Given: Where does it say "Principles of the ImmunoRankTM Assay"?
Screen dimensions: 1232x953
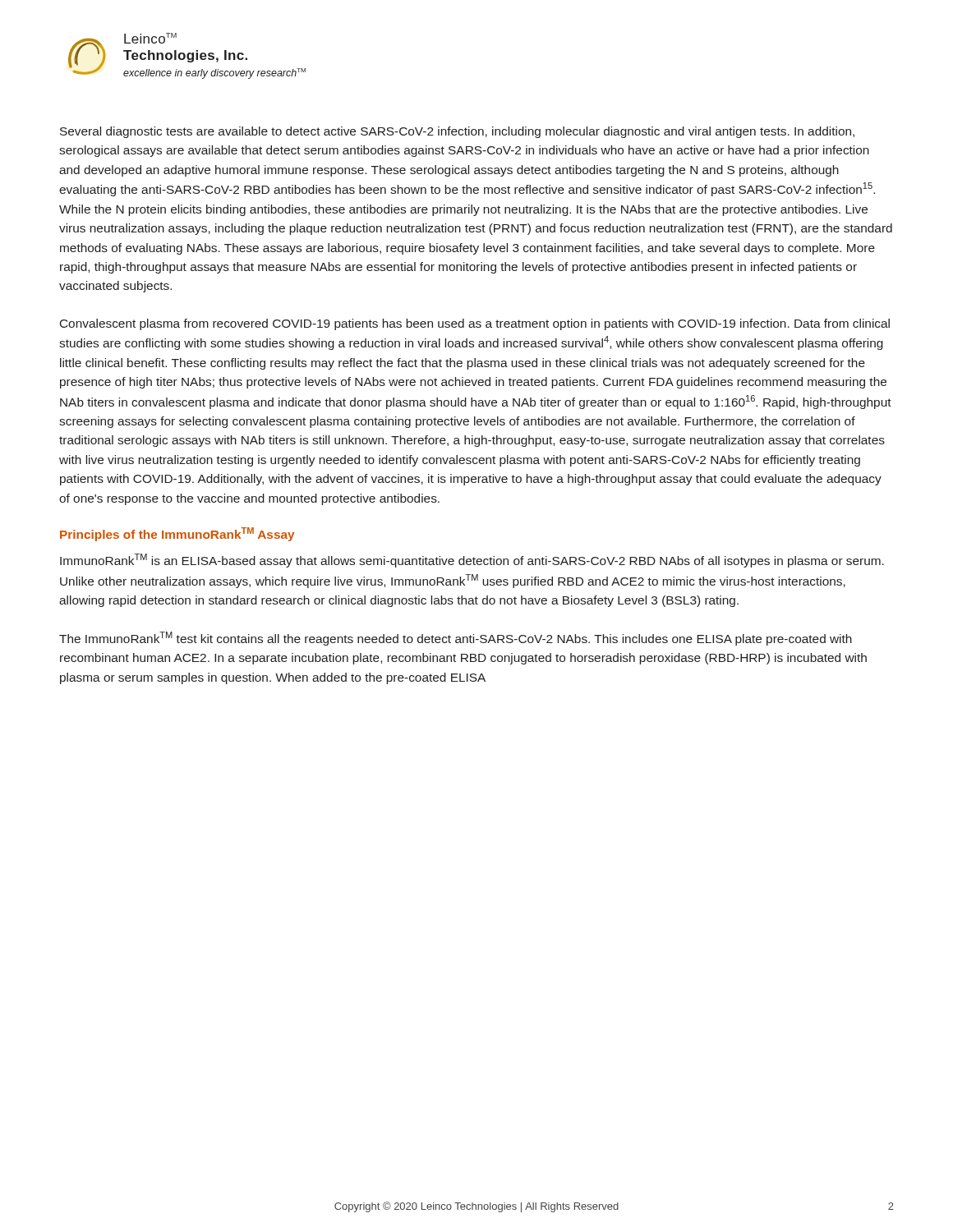Looking at the screenshot, I should [x=177, y=534].
